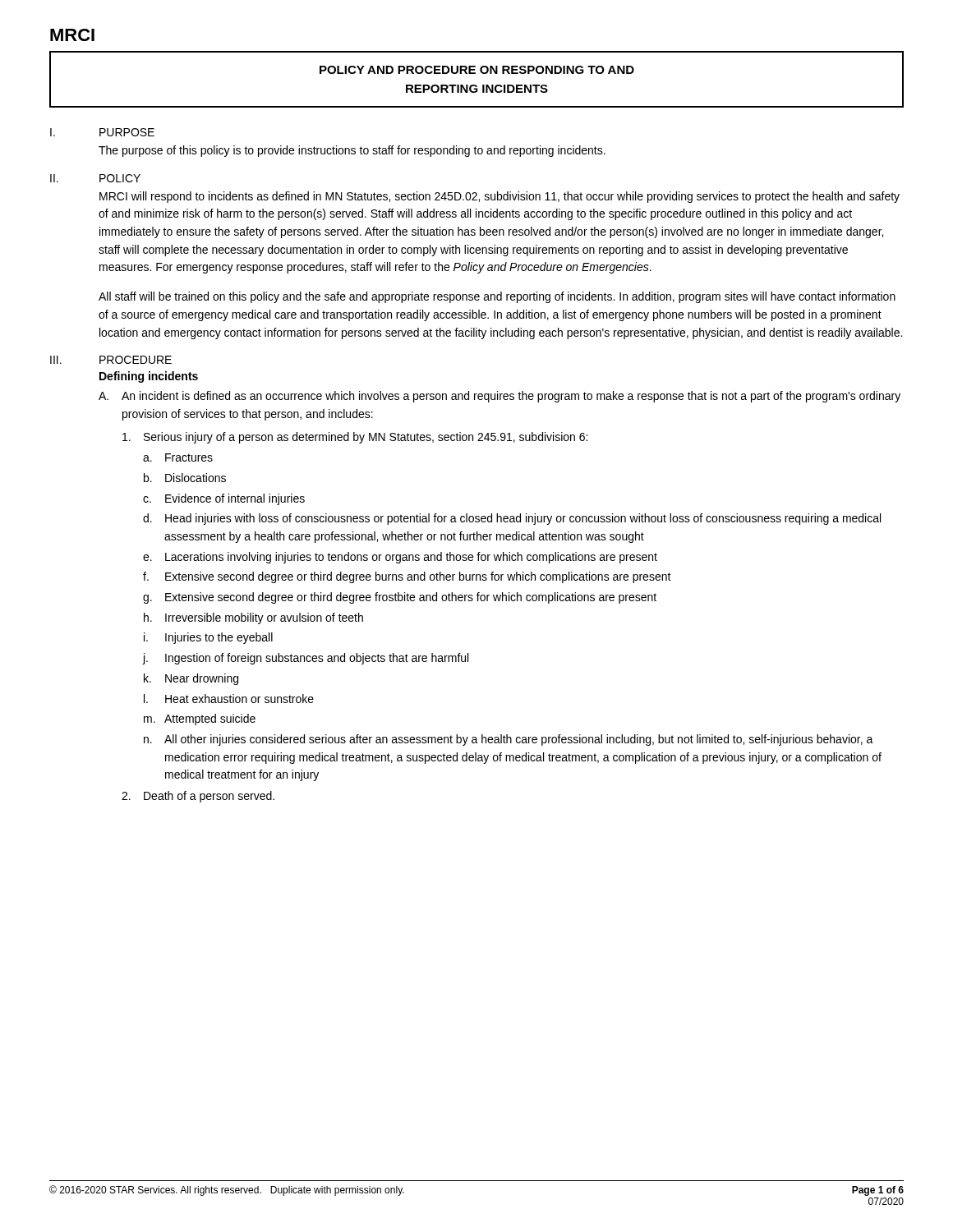
Task: Where does it say "2. Death of a person served."?
Action: click(198, 797)
